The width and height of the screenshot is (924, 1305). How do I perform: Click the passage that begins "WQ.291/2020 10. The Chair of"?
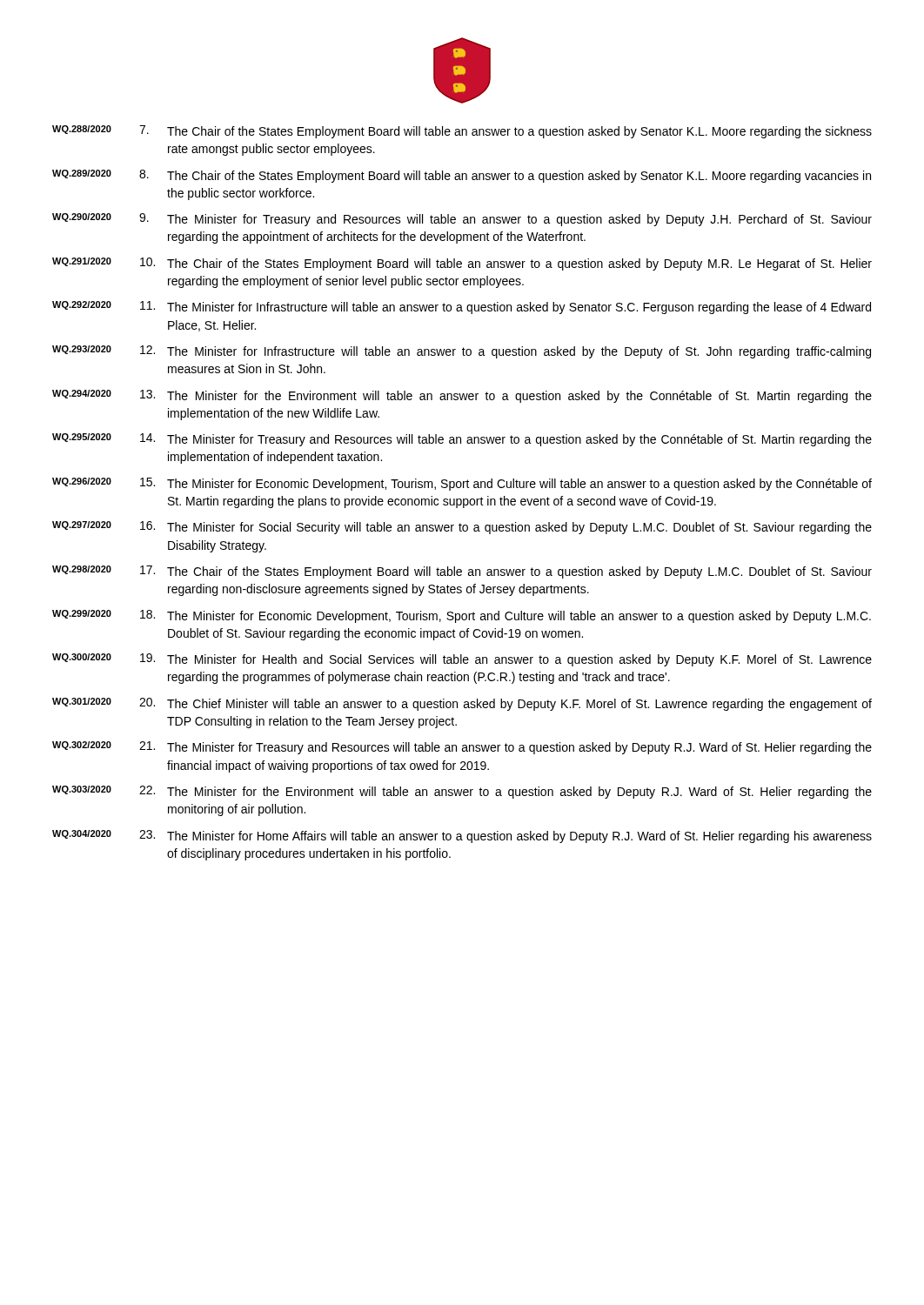tap(462, 272)
